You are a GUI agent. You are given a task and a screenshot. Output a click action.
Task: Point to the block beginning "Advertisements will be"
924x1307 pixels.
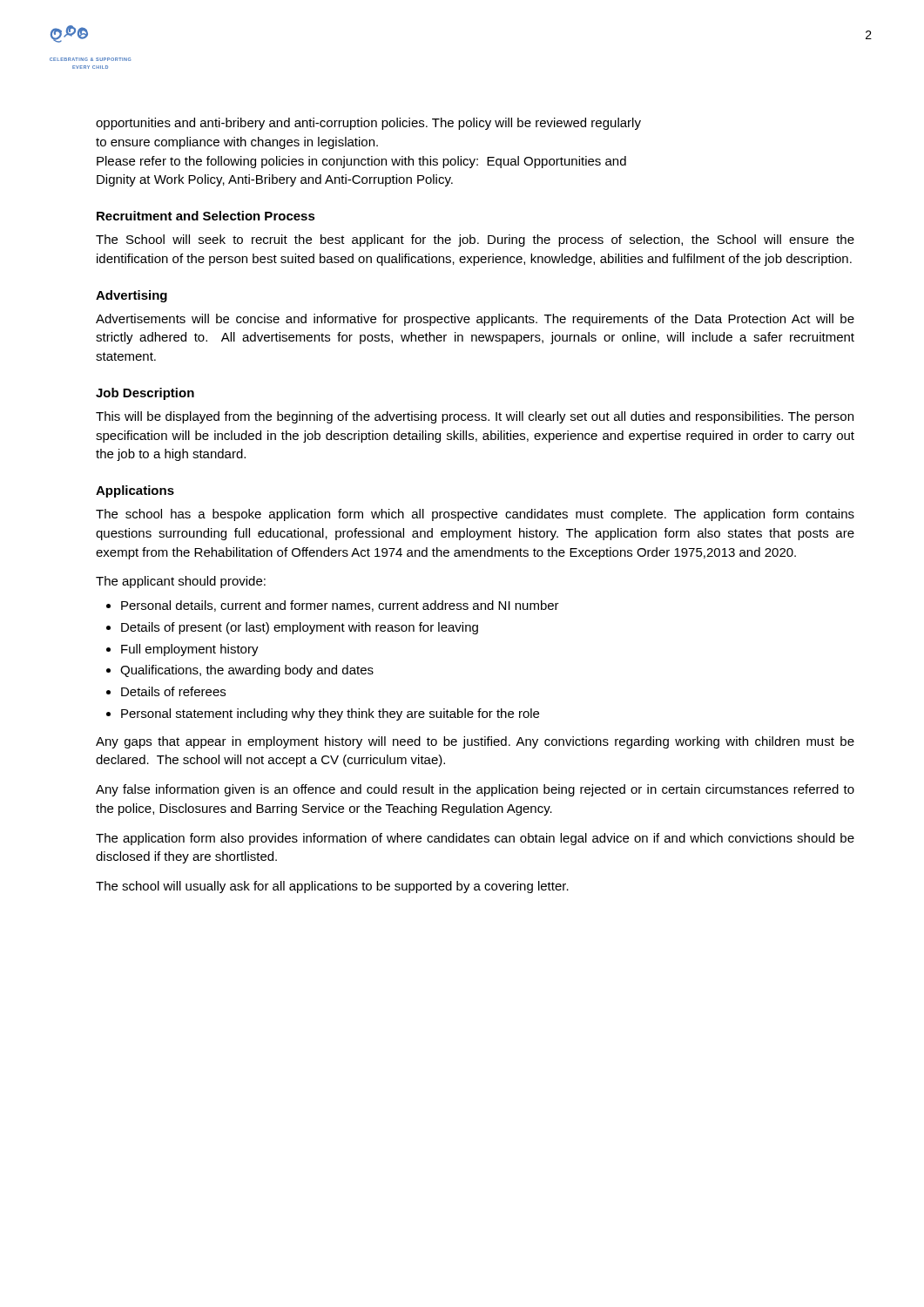[x=475, y=337]
